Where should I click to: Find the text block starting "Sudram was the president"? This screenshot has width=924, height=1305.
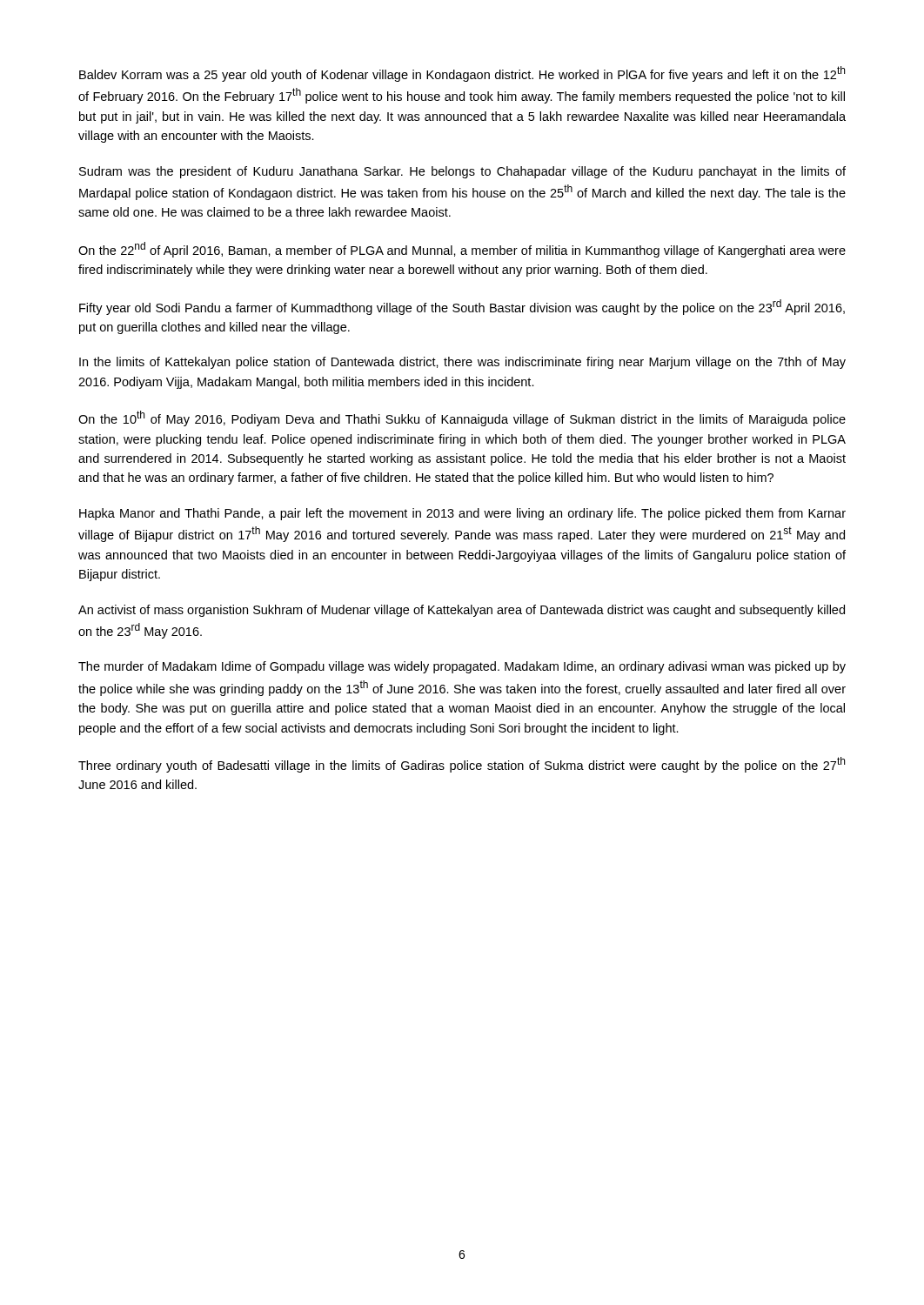[x=462, y=192]
